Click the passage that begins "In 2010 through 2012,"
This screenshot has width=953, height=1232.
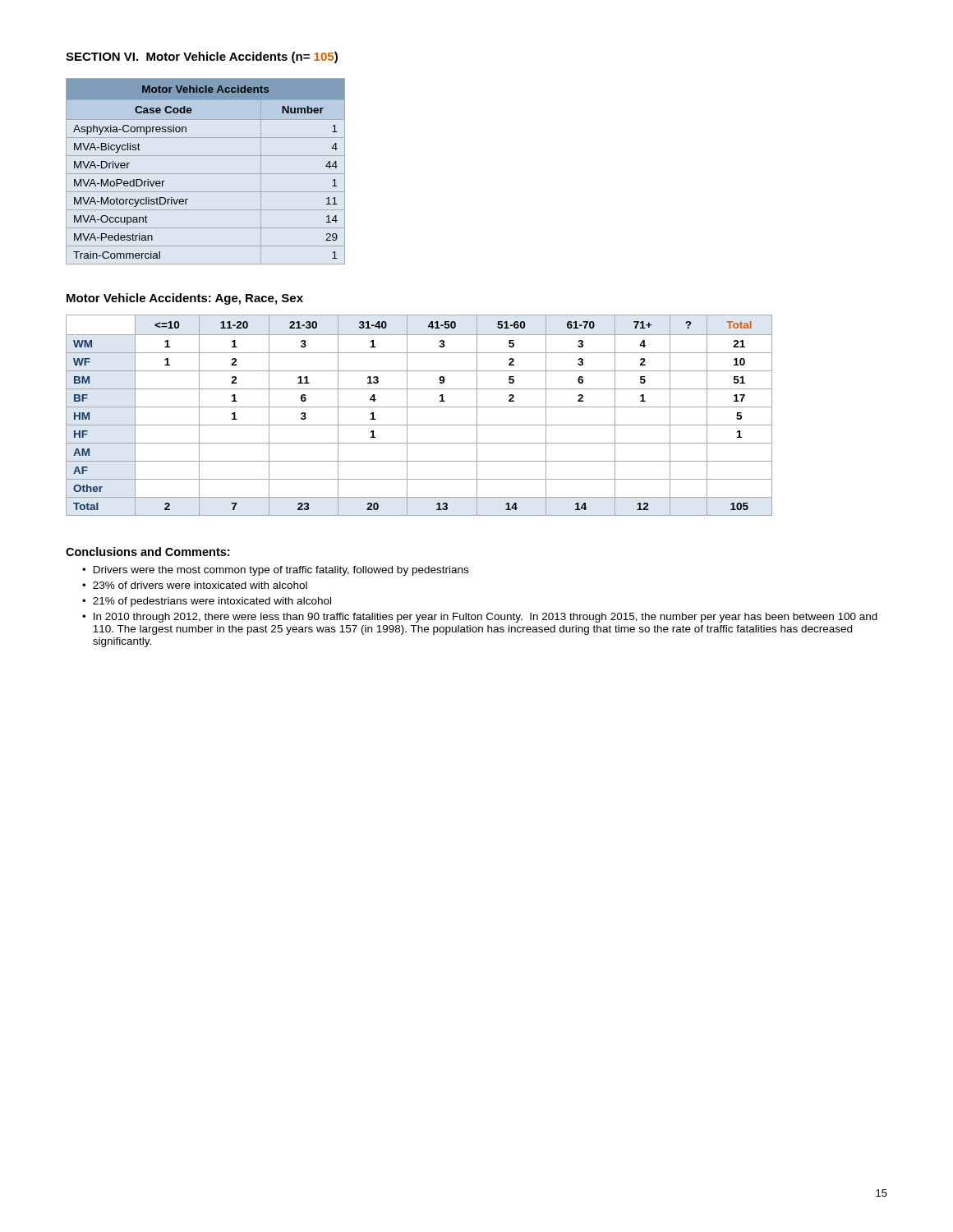point(490,629)
